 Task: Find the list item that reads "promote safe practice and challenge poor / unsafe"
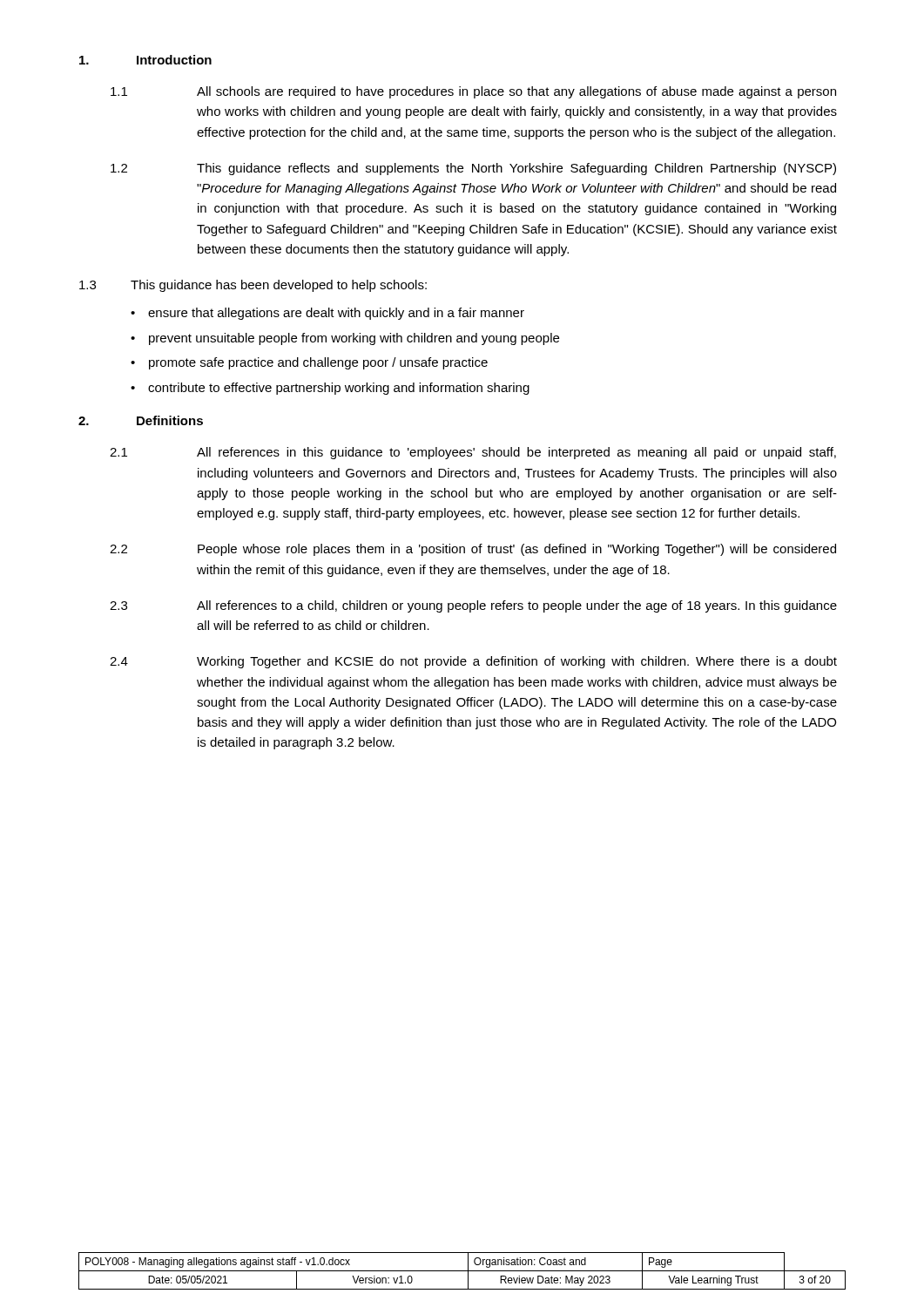318,362
